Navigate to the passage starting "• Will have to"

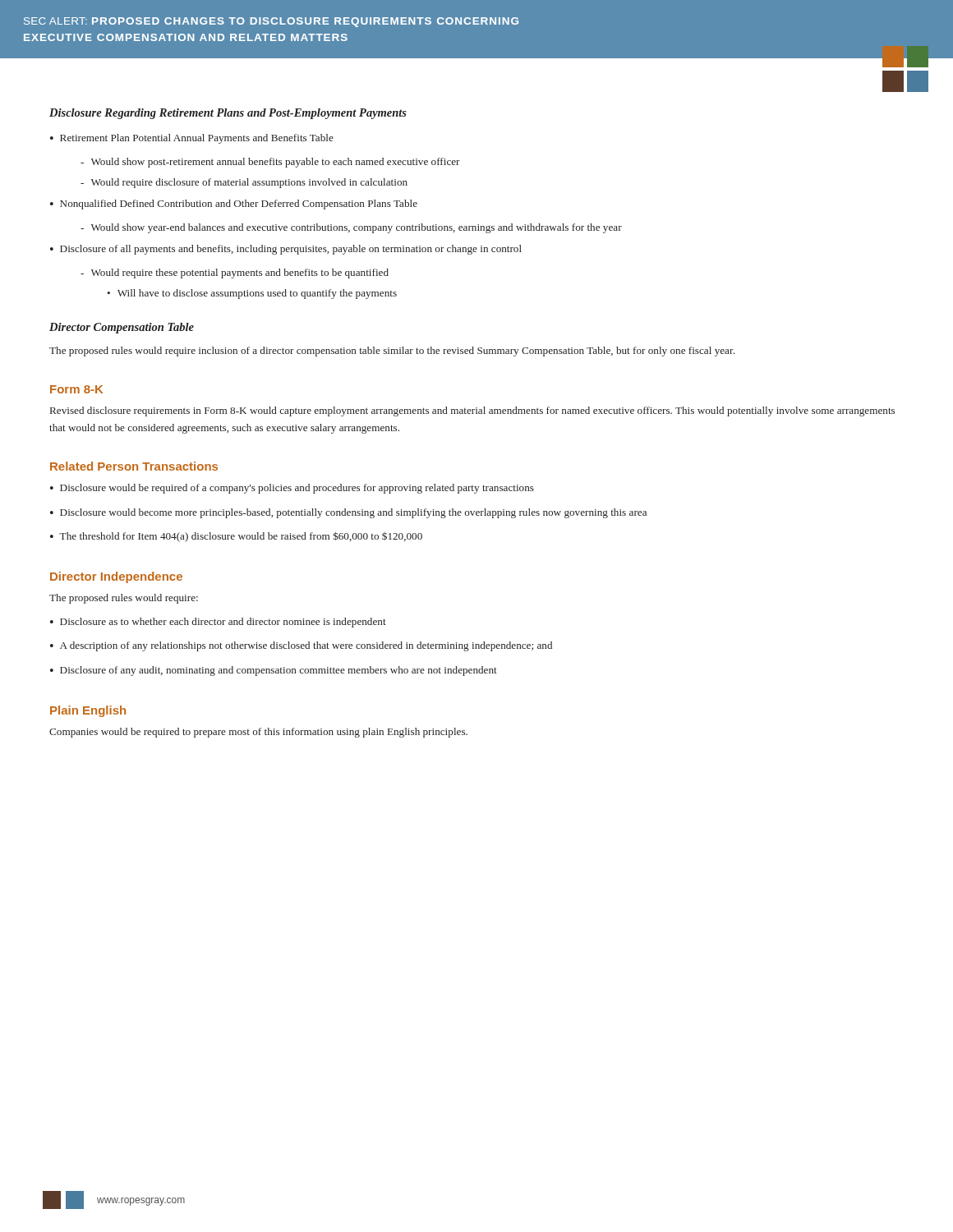(252, 294)
